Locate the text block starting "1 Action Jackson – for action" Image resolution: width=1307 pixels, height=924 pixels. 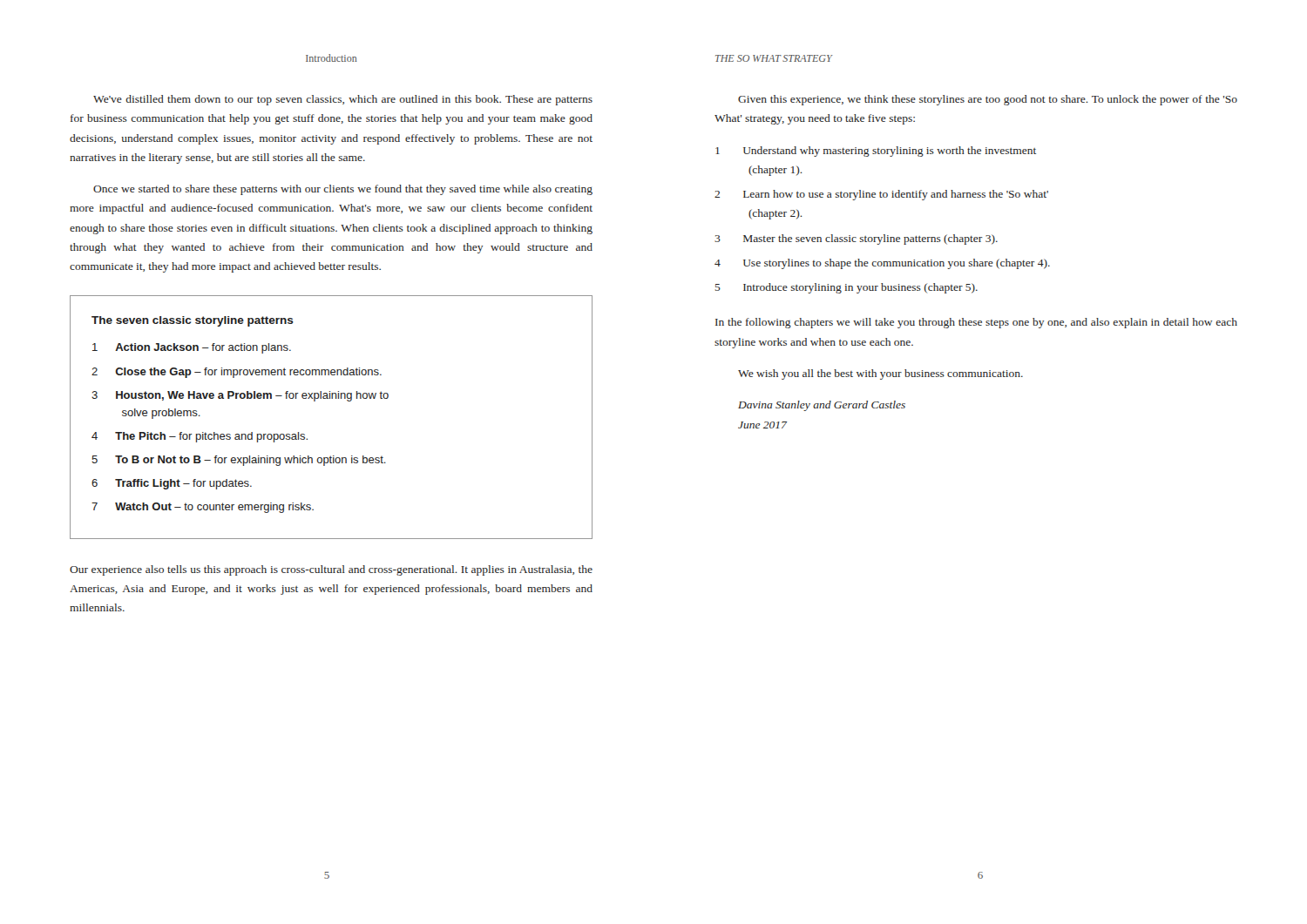(191, 348)
